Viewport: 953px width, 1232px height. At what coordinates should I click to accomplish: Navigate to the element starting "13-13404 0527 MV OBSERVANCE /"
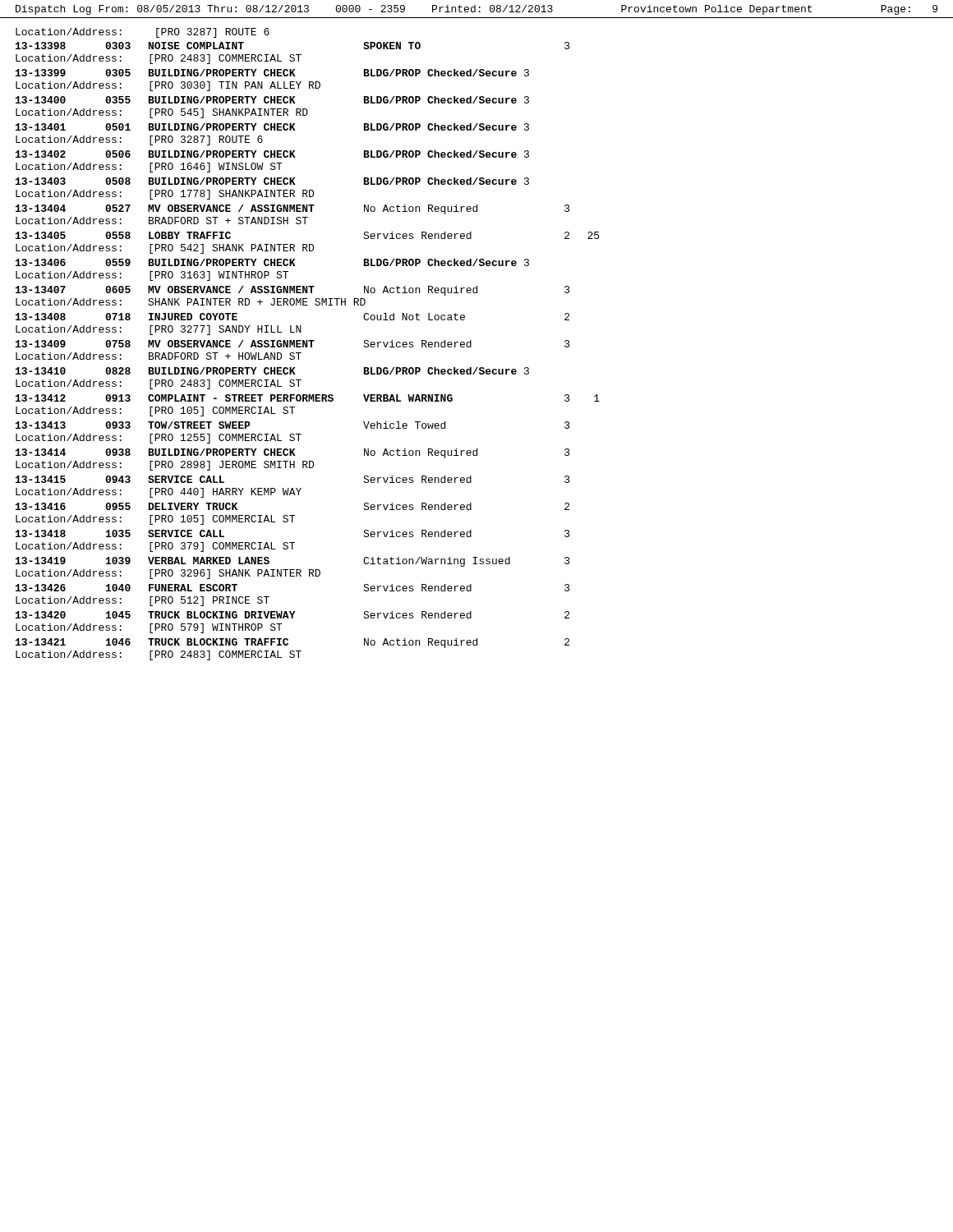476,215
